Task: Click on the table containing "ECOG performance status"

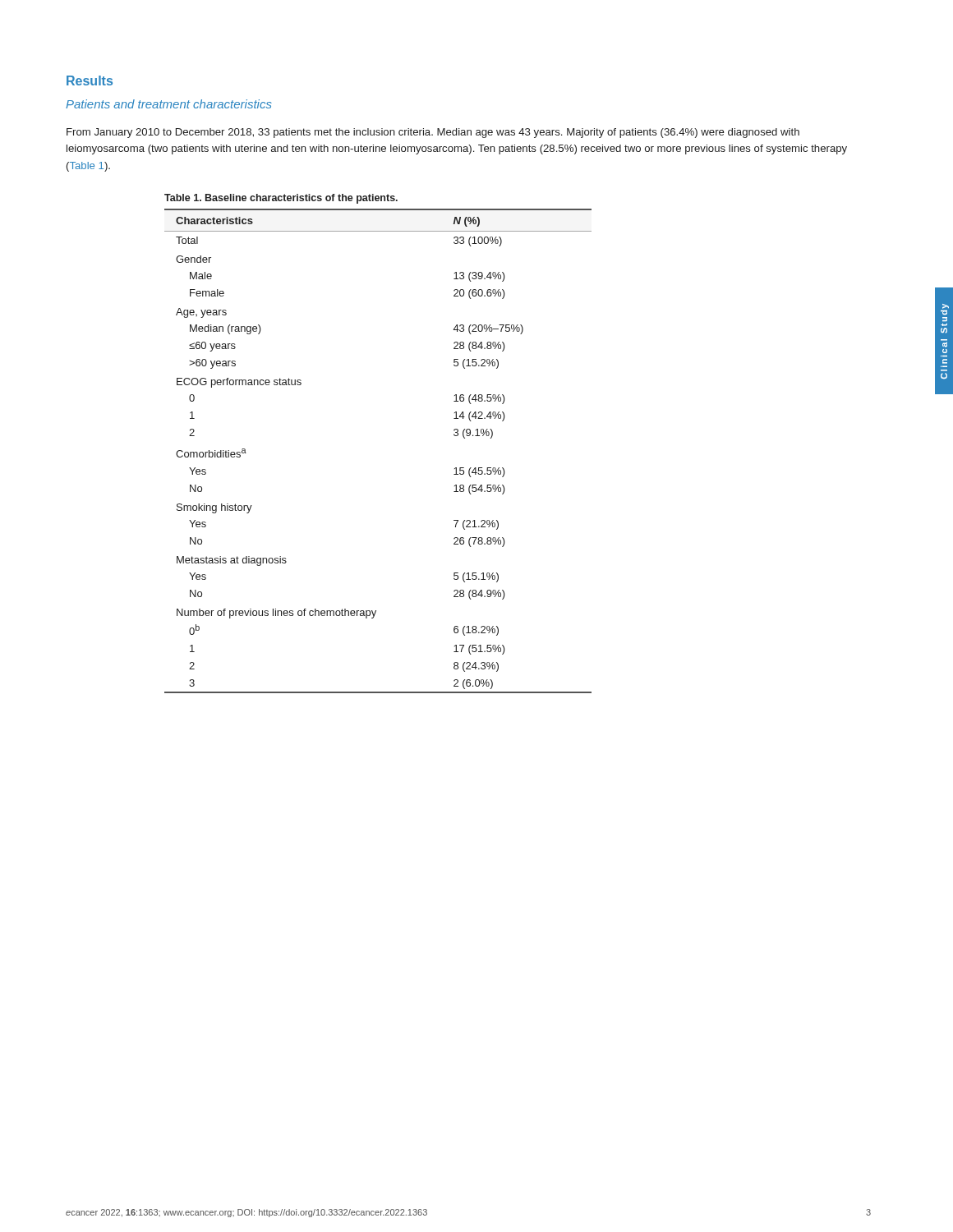Action: tap(468, 451)
